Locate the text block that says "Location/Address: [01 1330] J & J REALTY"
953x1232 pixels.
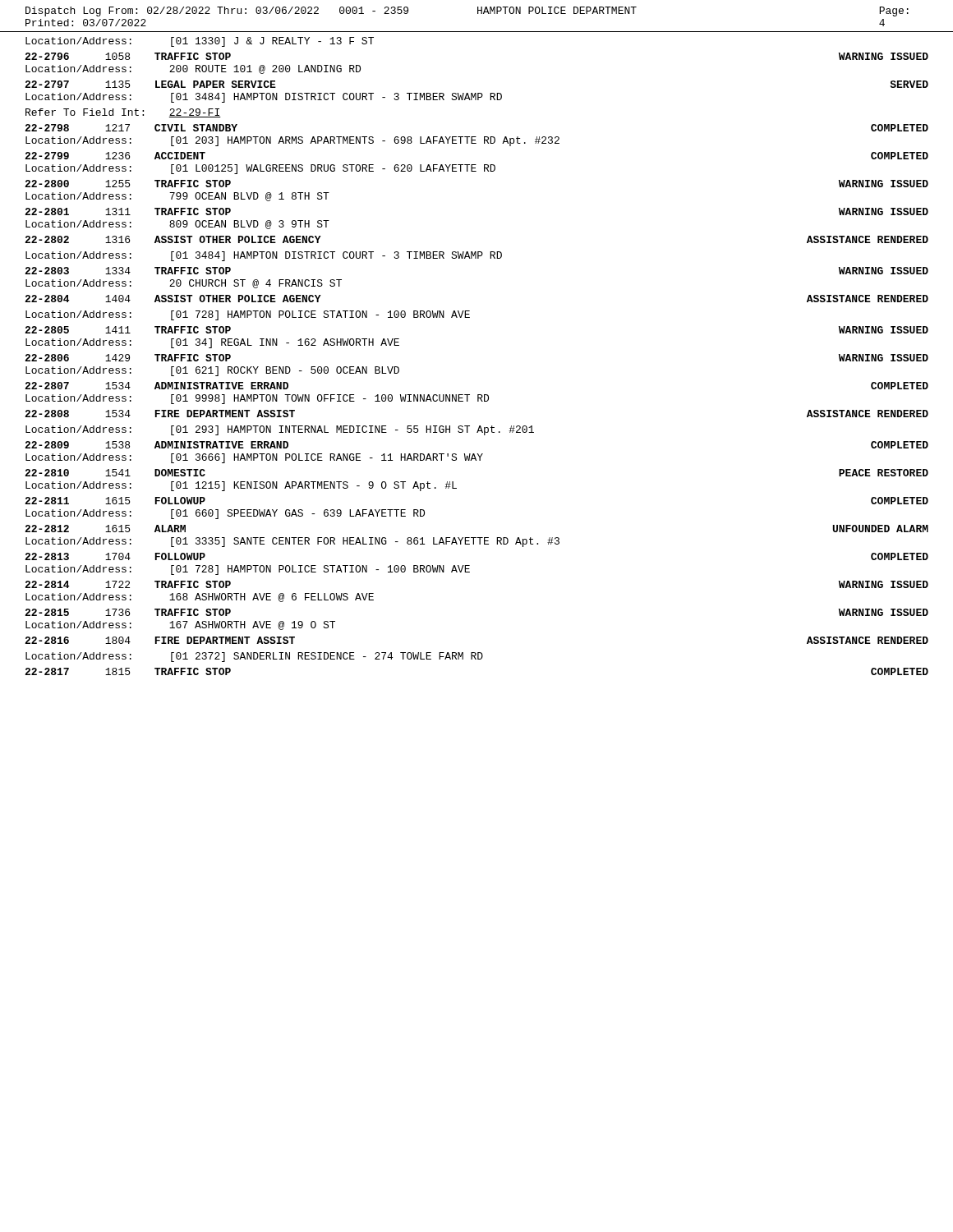[476, 42]
